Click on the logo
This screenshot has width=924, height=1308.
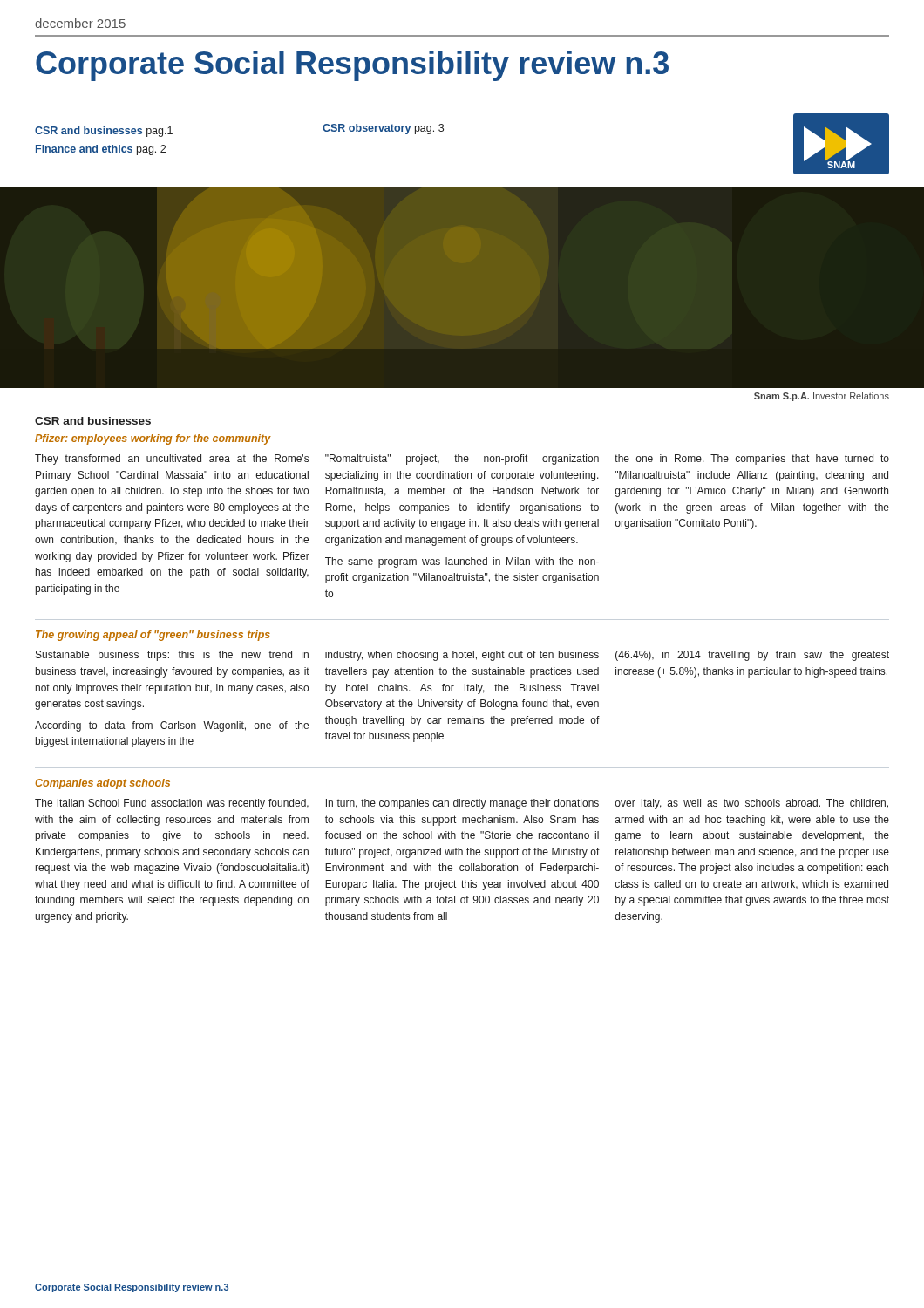[x=841, y=144]
